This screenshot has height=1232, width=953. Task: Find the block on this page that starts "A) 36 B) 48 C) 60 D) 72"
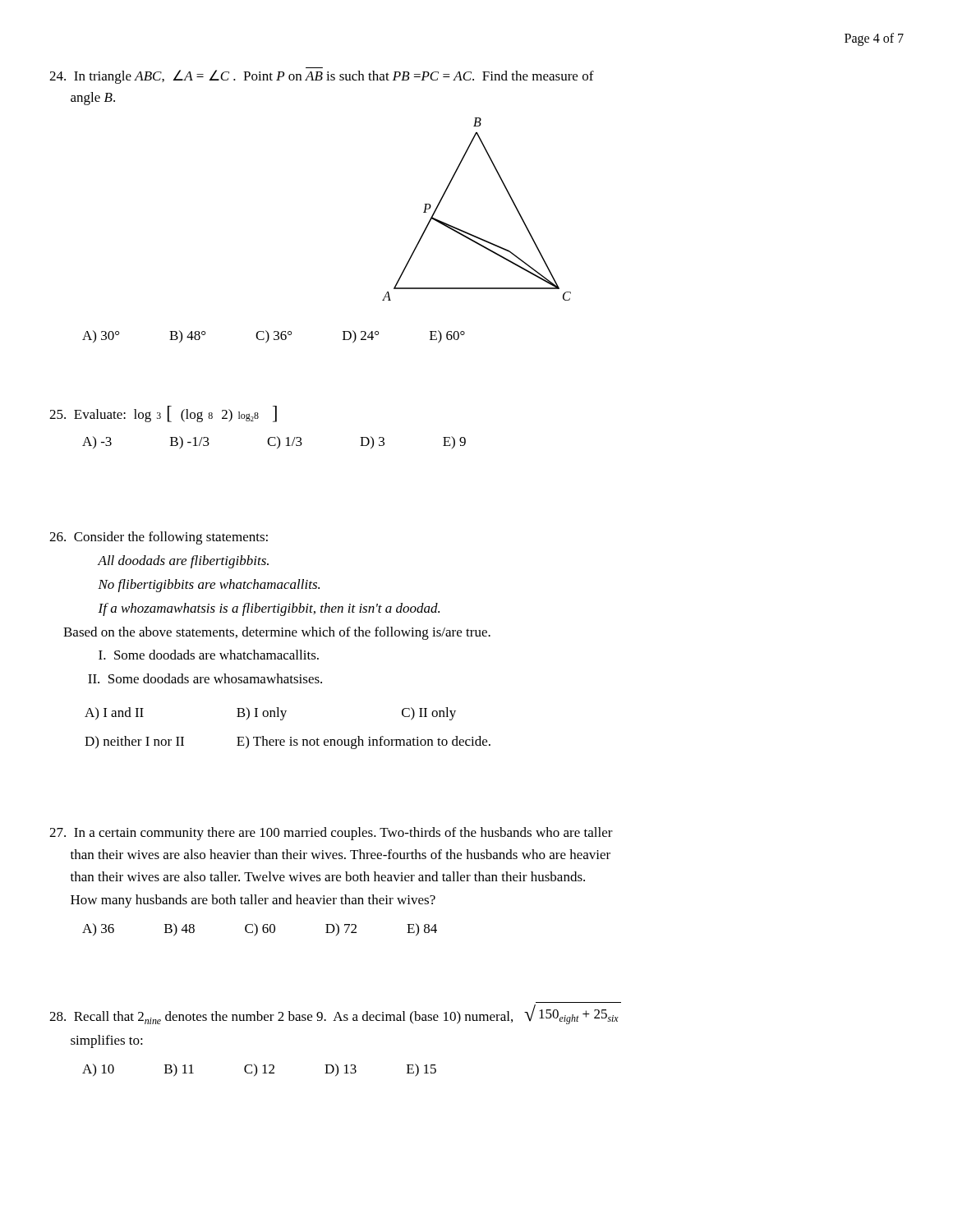tap(260, 929)
